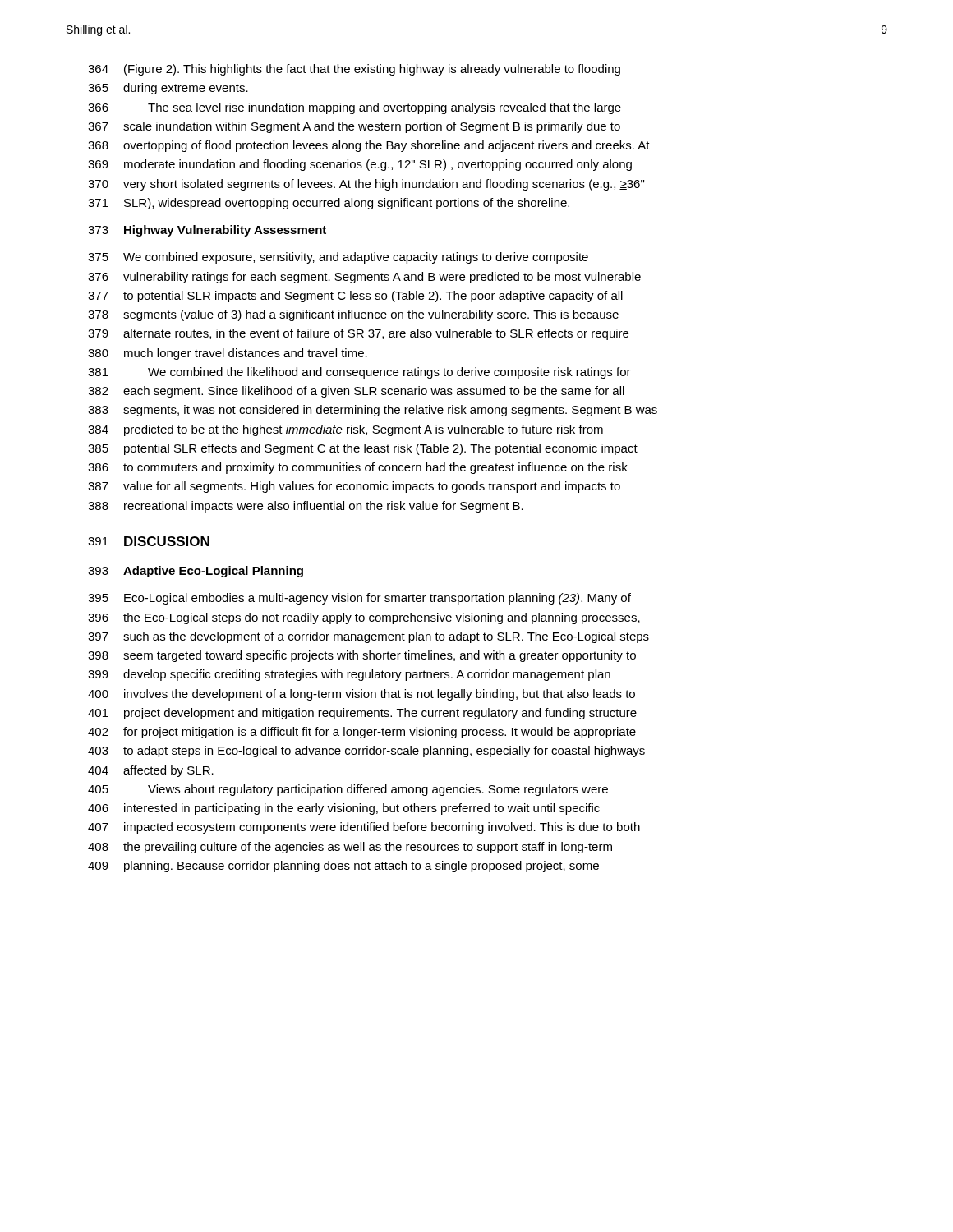
Task: Find the text starting "405 Views about regulatory participation"
Action: (x=476, y=827)
